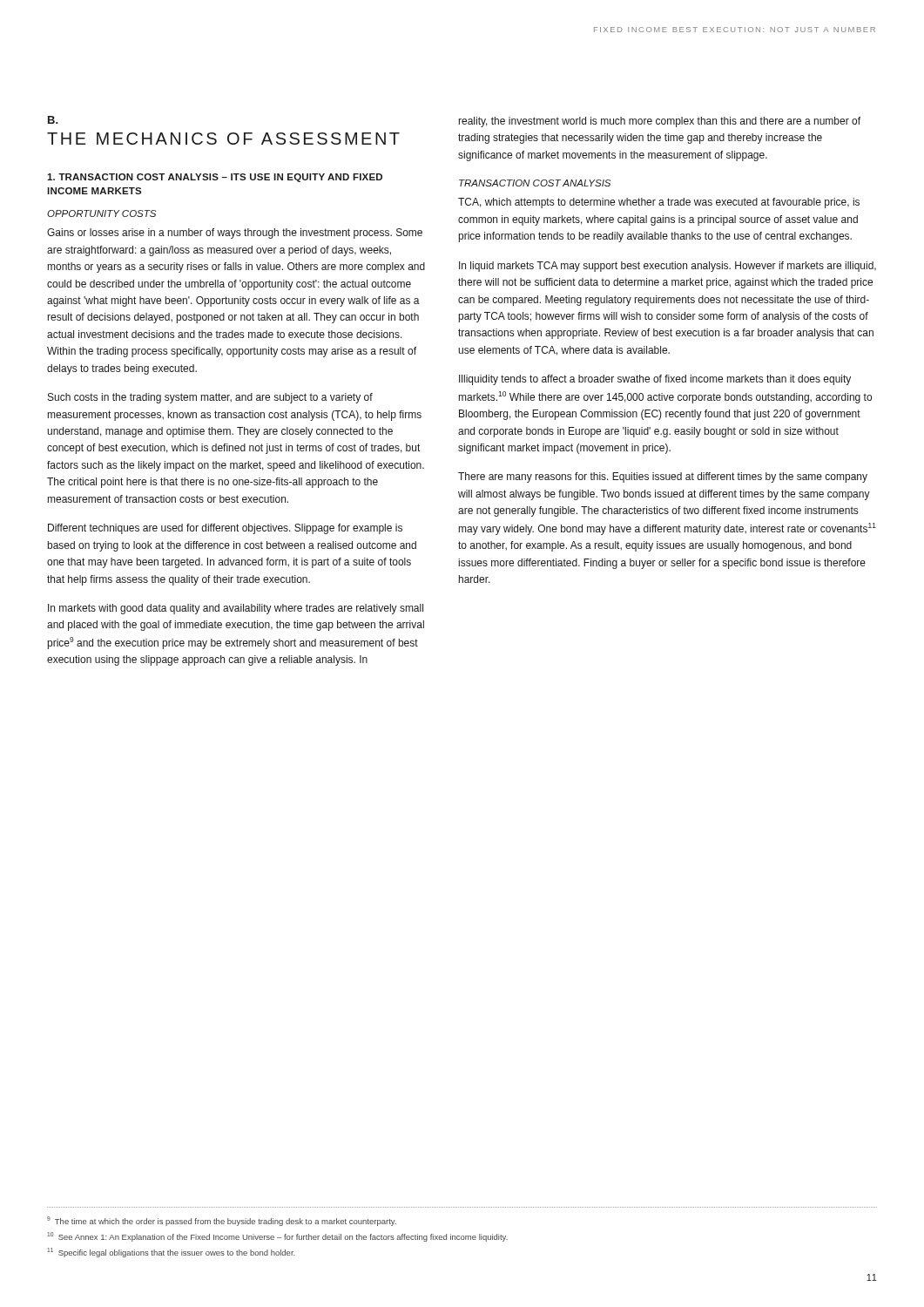Screen dimensions: 1307x924
Task: Point to the passage starting "TRANSACTION COST ANALYSIS"
Action: (x=535, y=183)
